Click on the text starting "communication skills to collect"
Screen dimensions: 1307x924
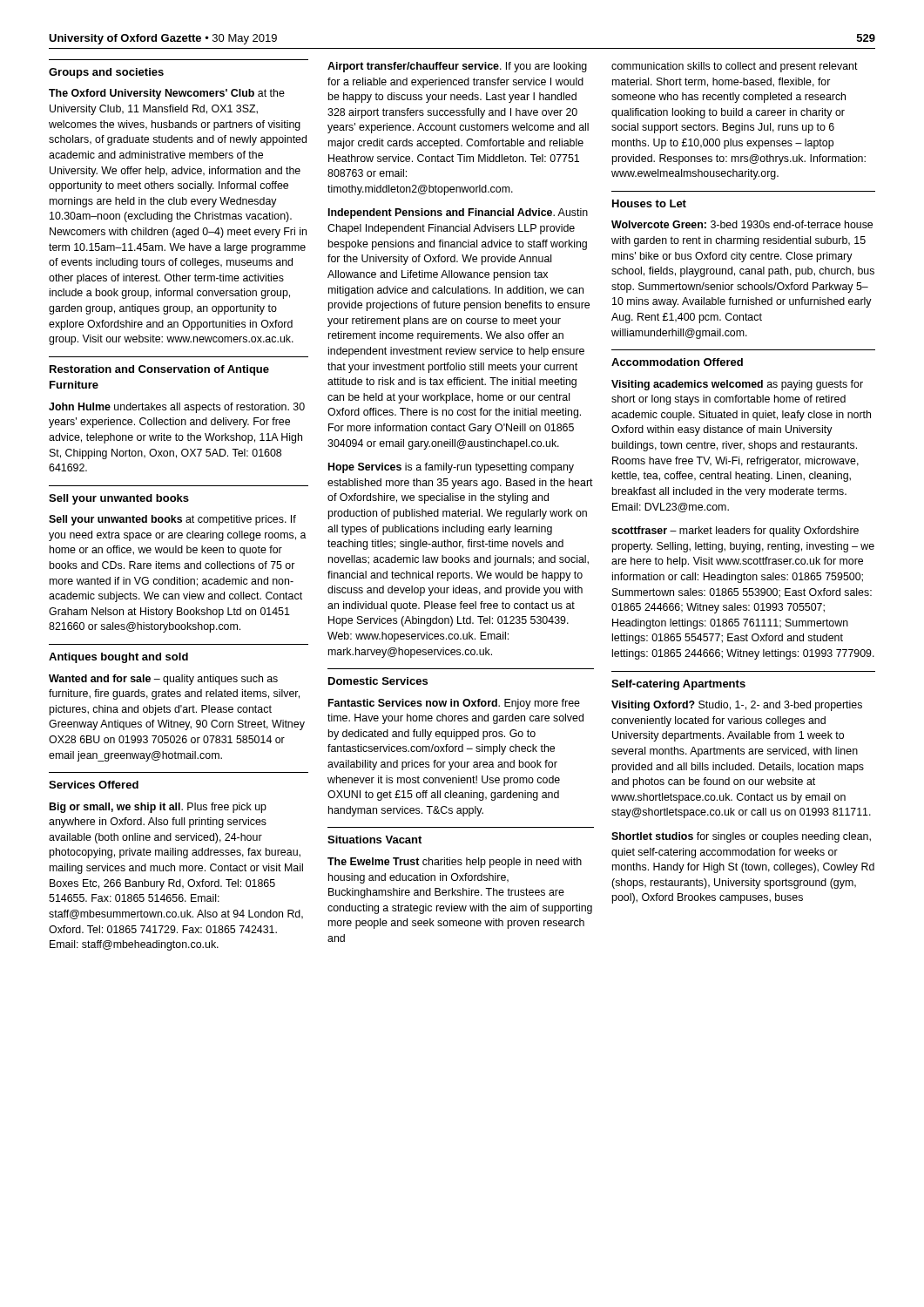coord(743,121)
